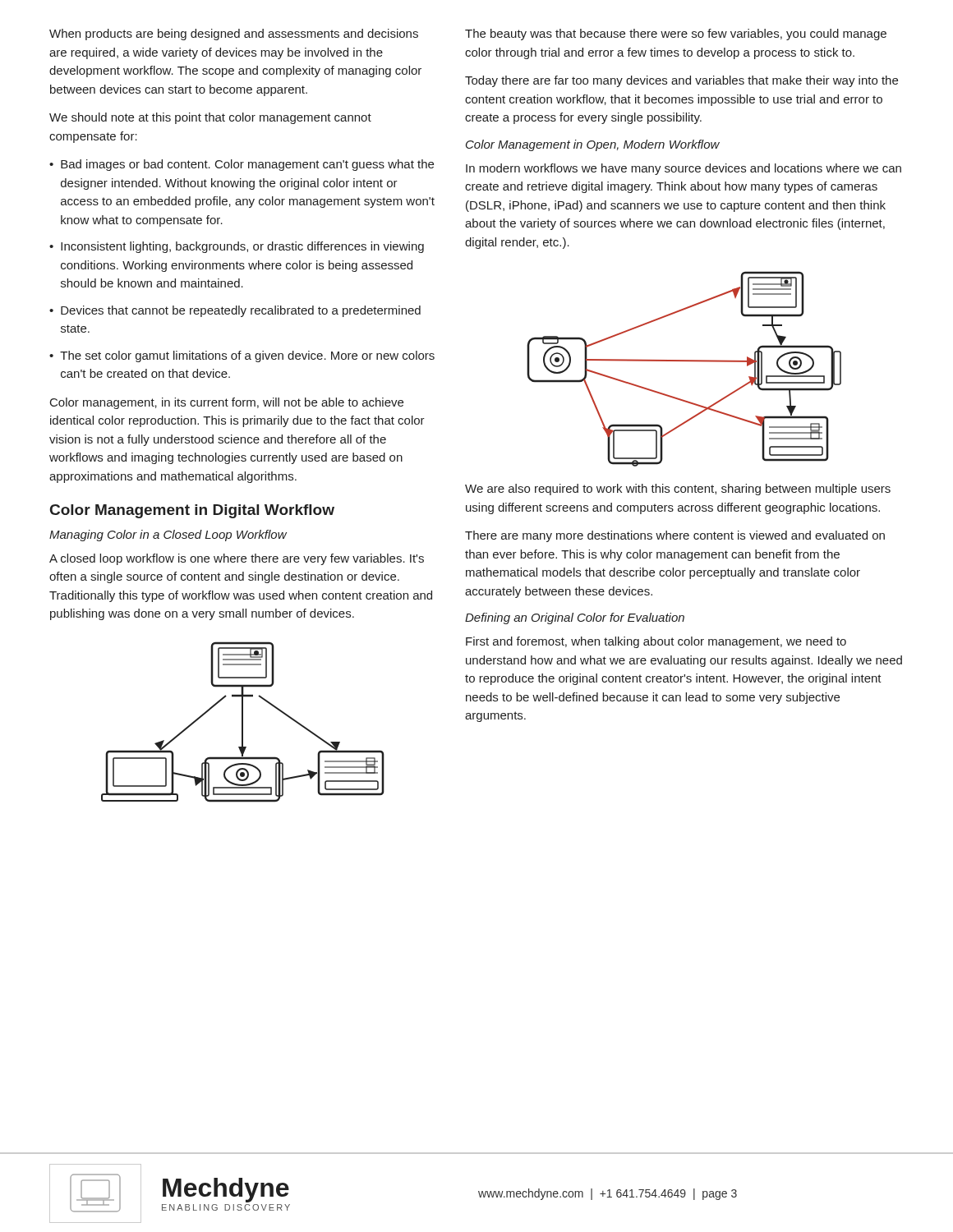Find the logo
The width and height of the screenshot is (953, 1232).
tap(95, 1193)
